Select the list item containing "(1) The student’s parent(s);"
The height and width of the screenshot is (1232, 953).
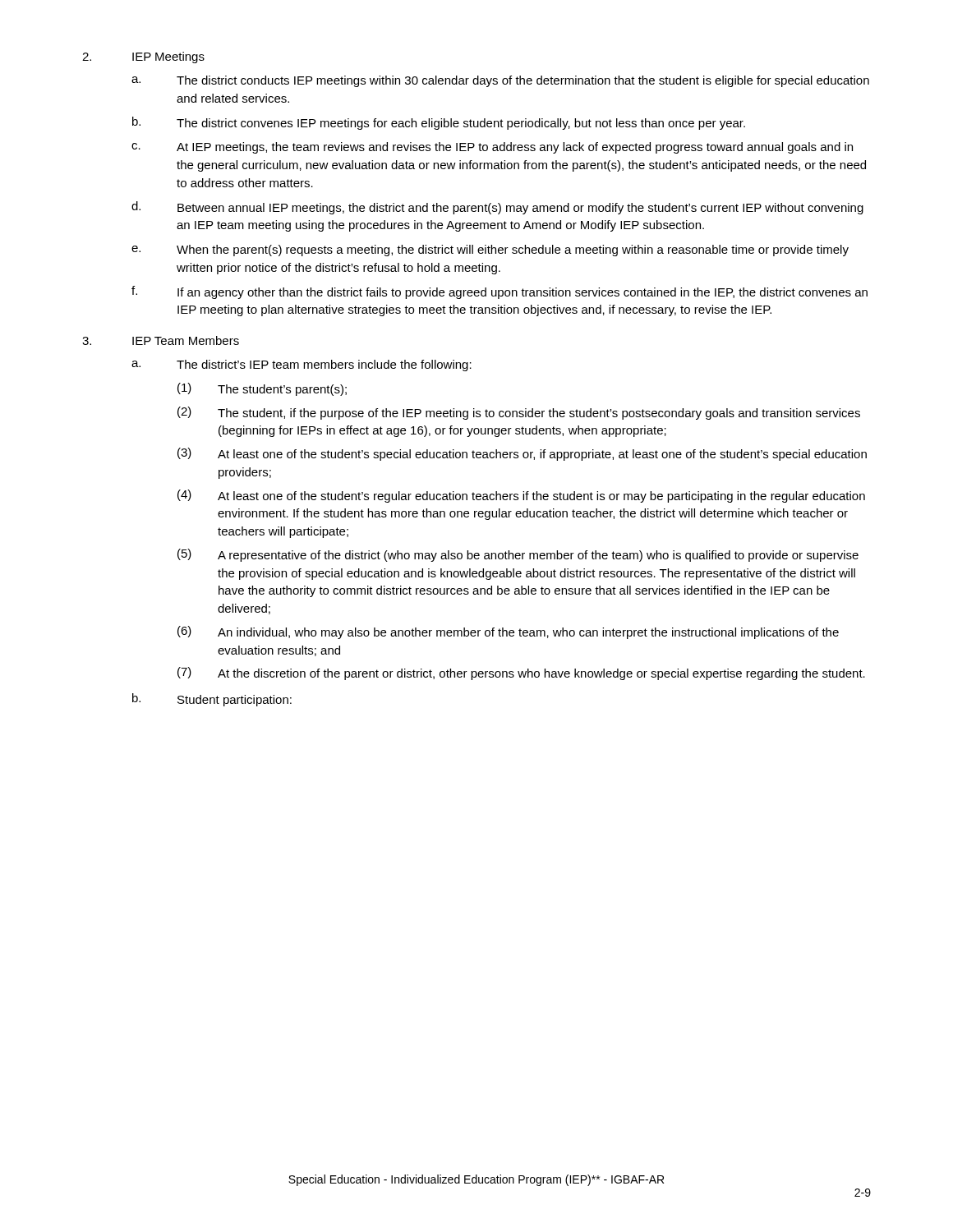[x=262, y=389]
